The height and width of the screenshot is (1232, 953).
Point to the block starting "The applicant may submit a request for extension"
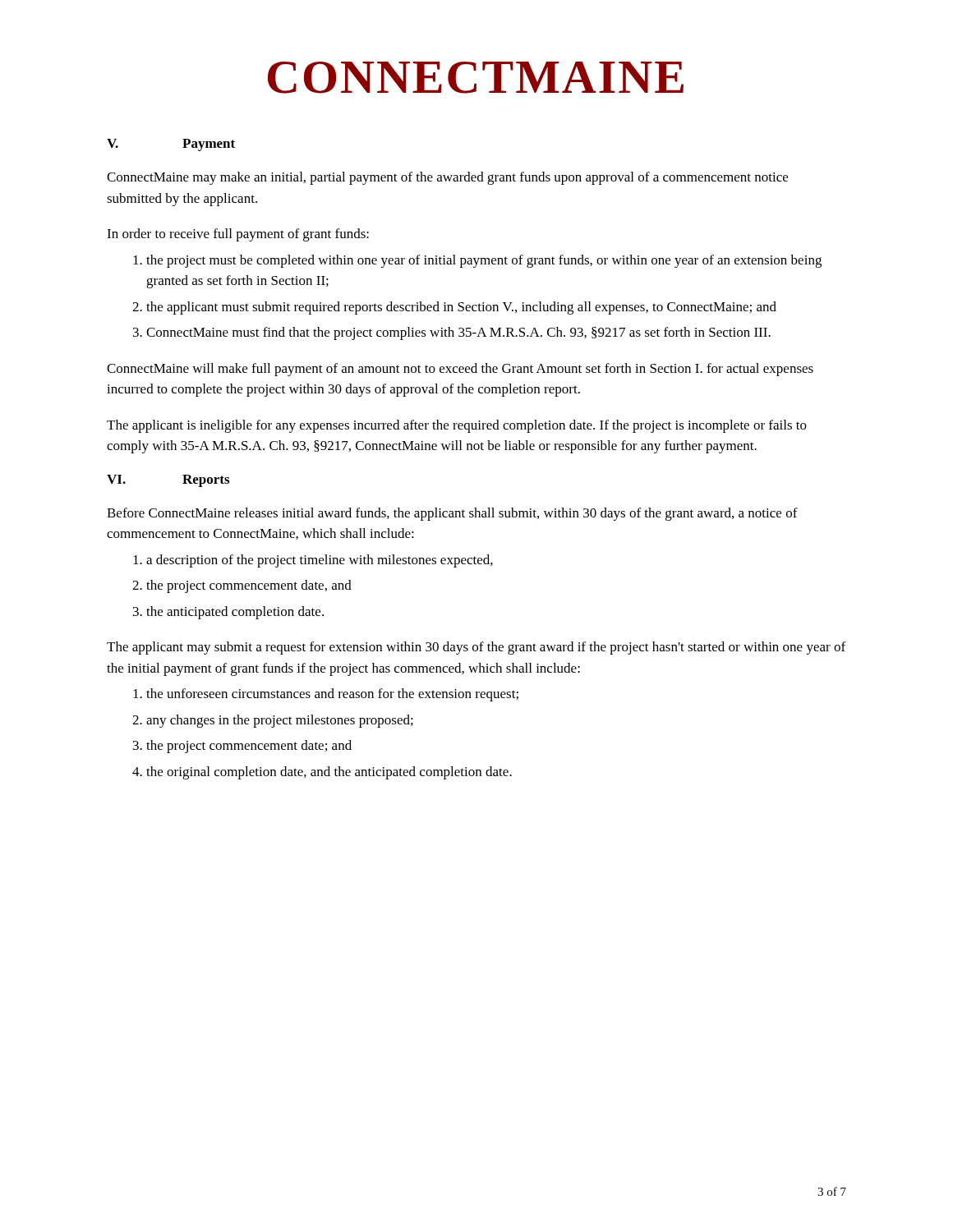point(476,657)
